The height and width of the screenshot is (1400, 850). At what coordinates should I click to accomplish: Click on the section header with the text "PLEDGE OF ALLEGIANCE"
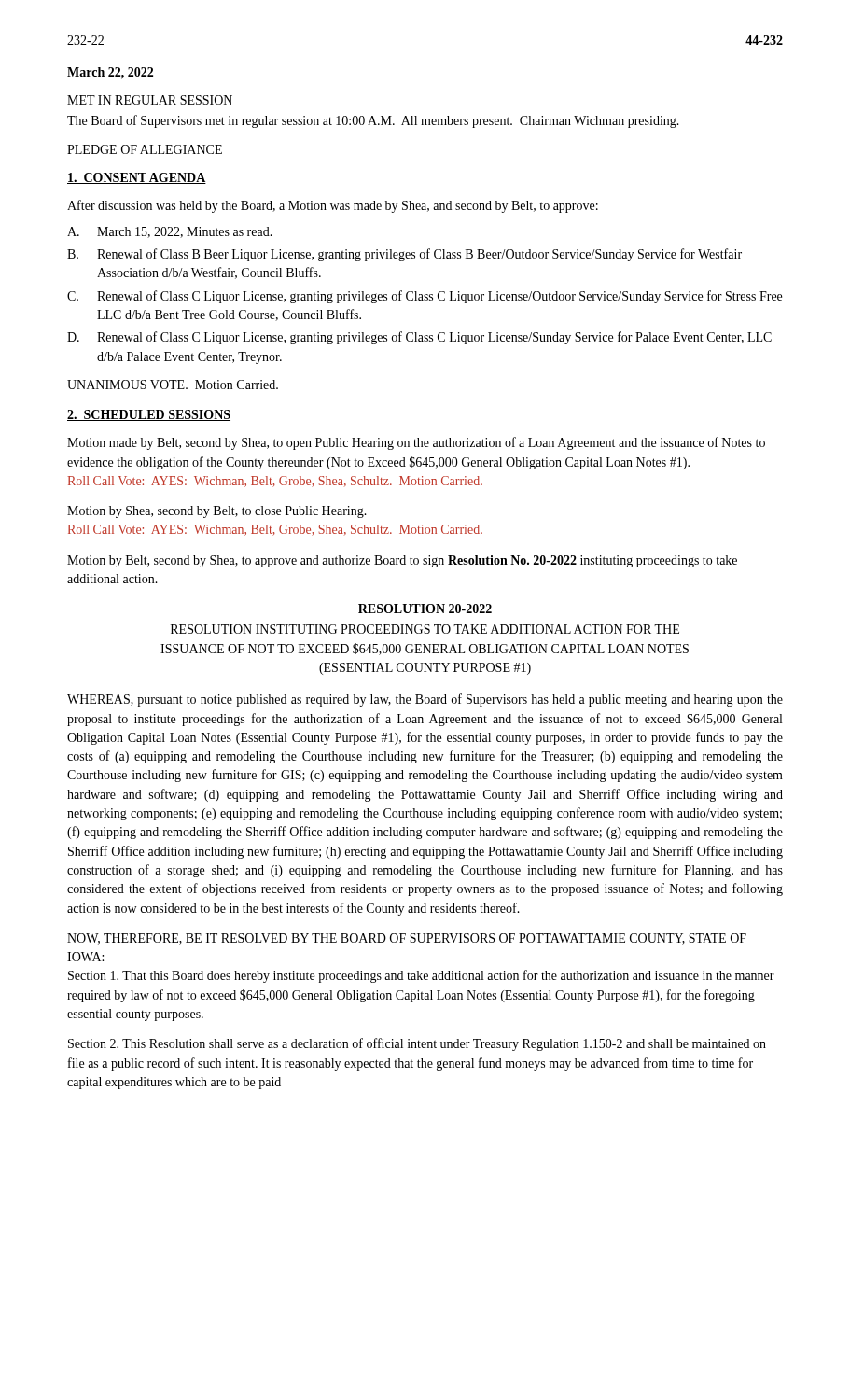coord(145,149)
